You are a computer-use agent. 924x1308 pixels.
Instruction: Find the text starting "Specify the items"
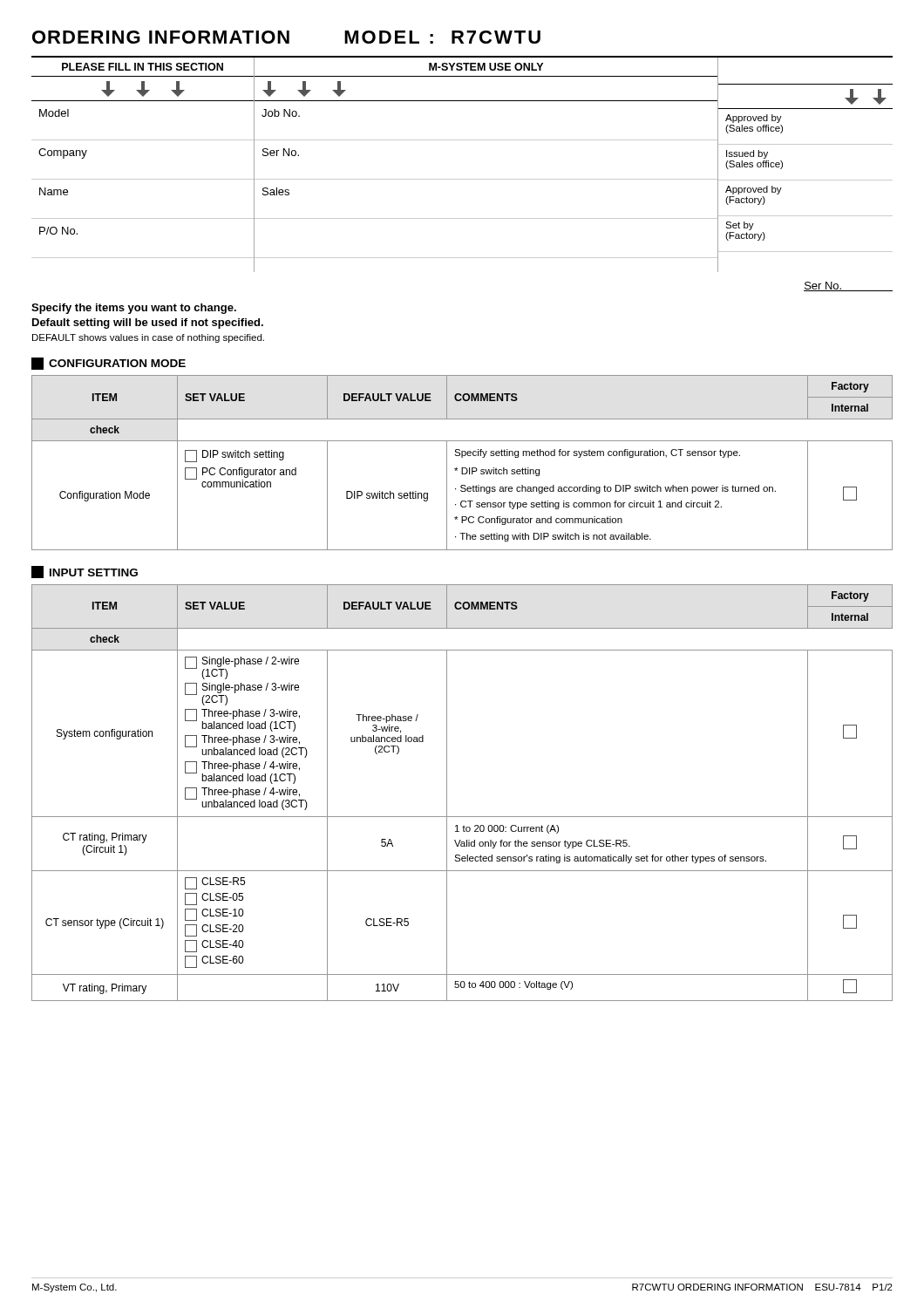[134, 307]
